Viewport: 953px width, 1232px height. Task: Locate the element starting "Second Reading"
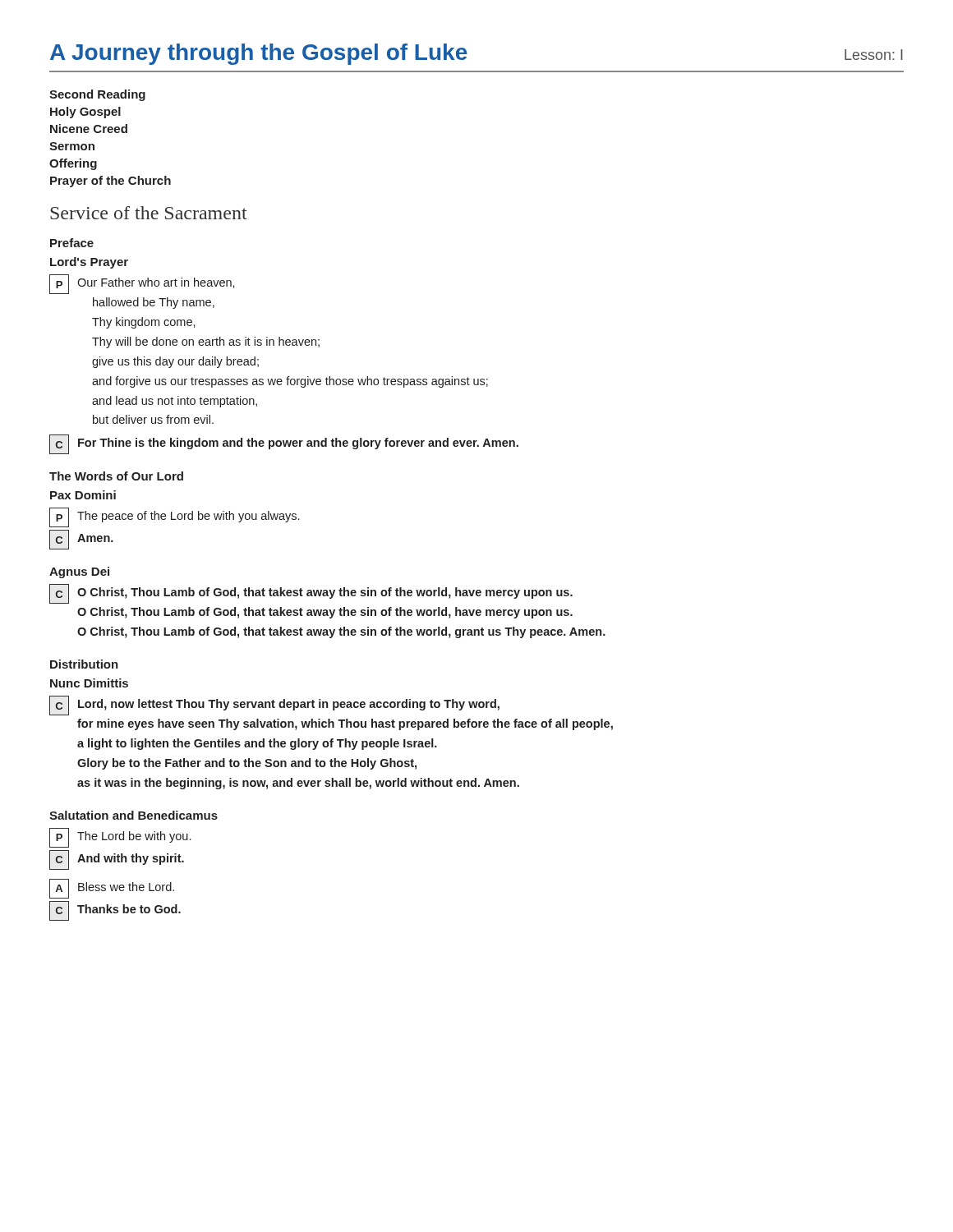(x=98, y=94)
